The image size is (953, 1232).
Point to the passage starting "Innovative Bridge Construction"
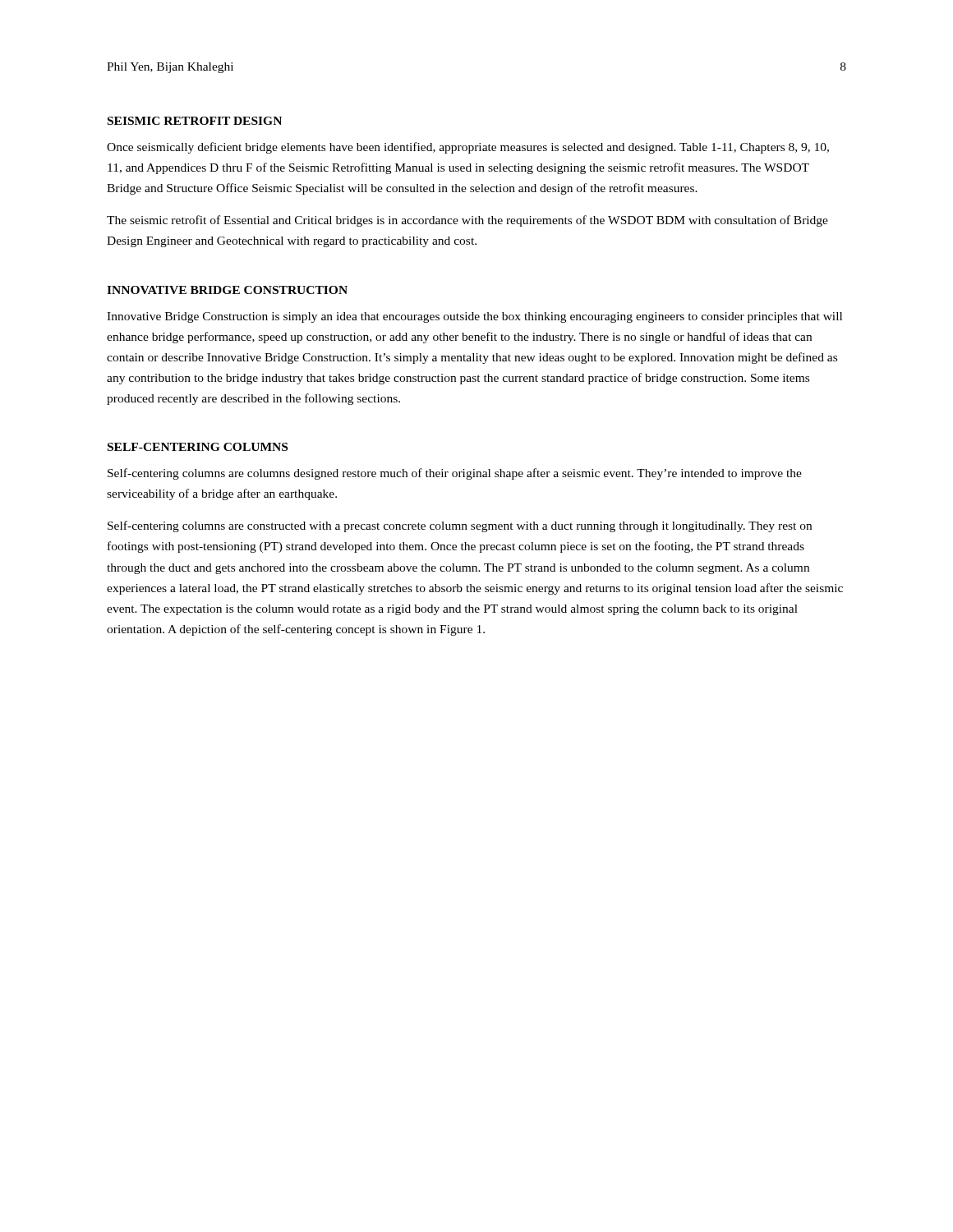(x=475, y=357)
